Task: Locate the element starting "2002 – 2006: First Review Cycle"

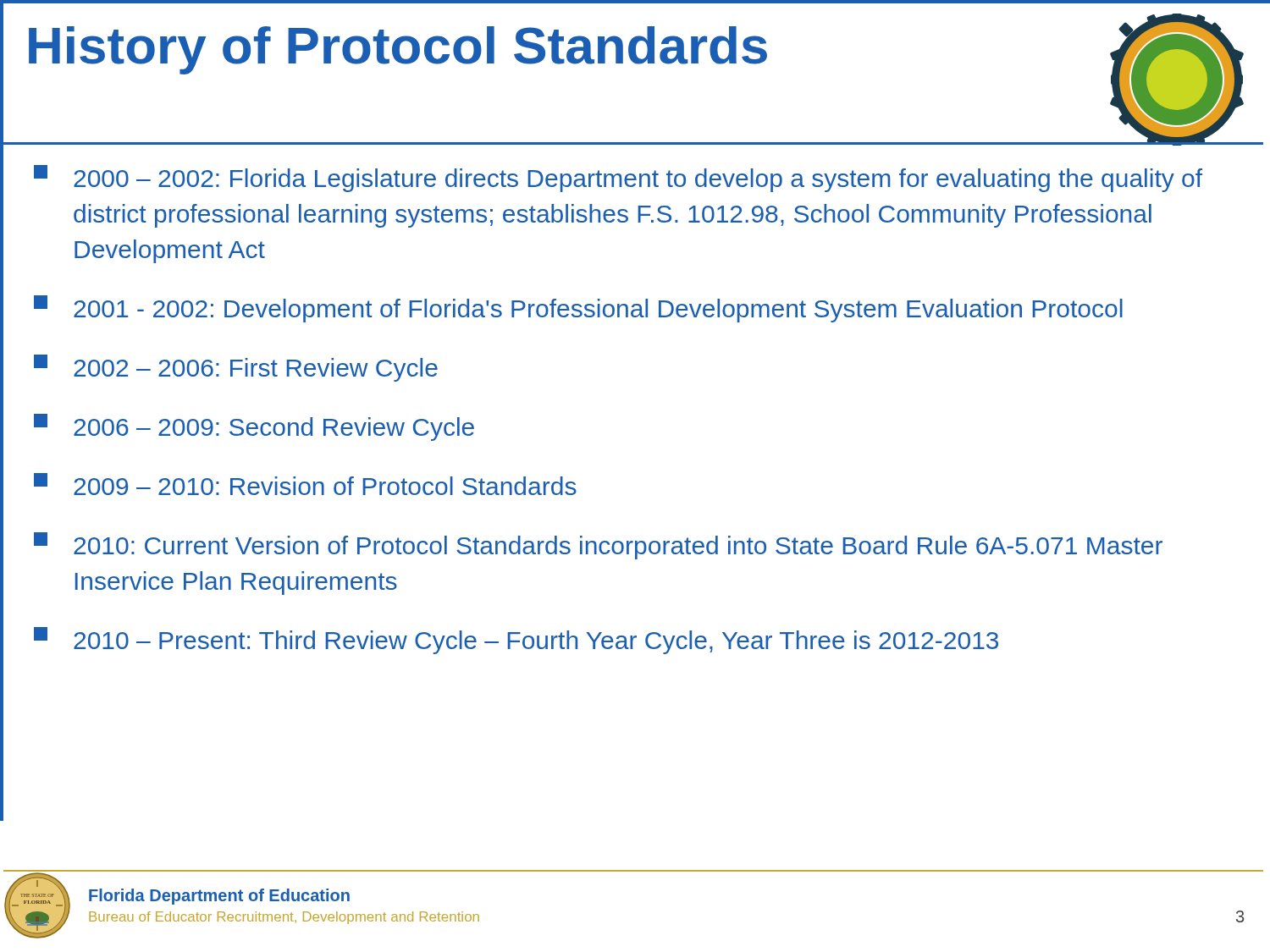Action: point(236,368)
